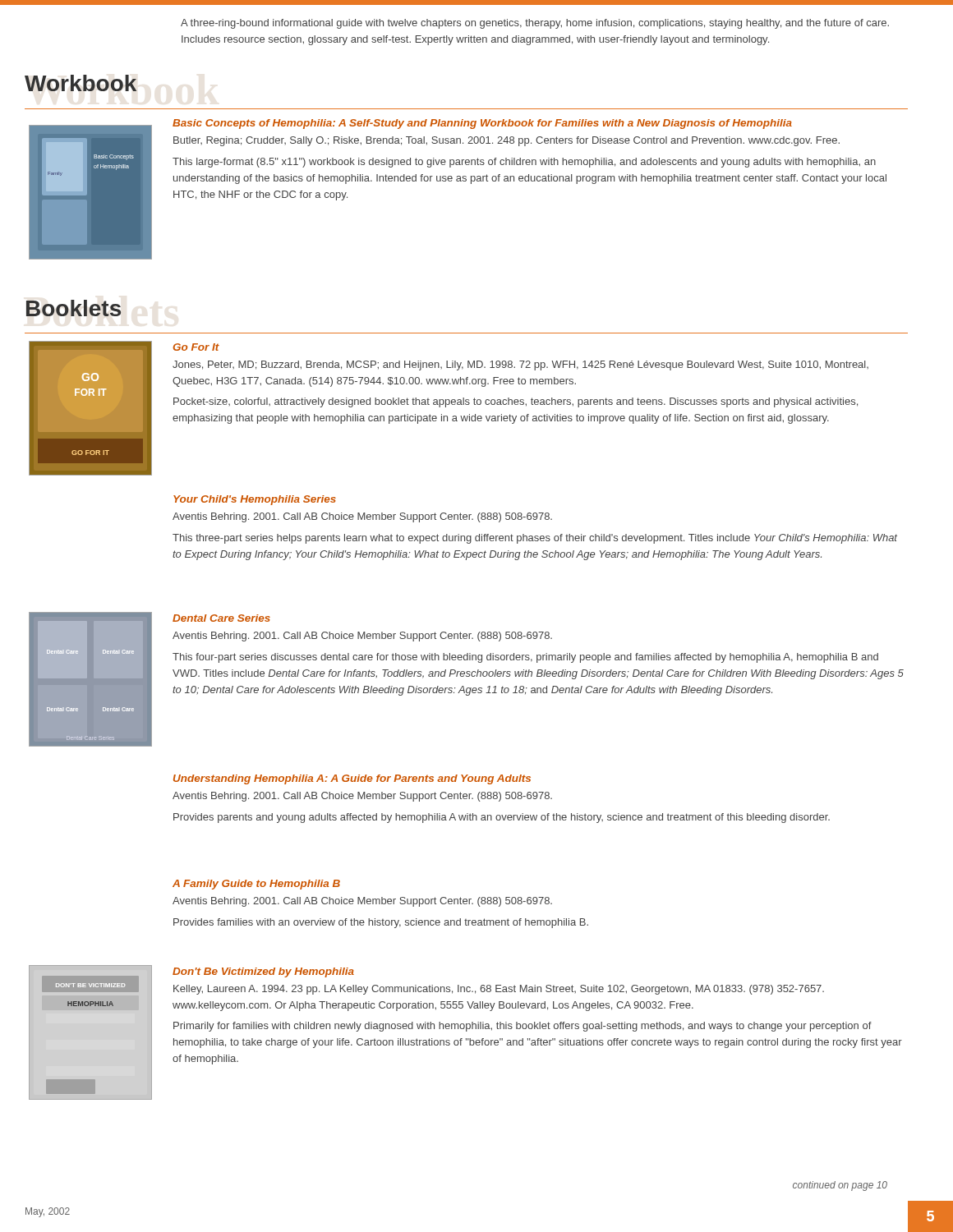This screenshot has height=1232, width=953.
Task: Locate the text "Workbook Workbook"
Action: [103, 93]
